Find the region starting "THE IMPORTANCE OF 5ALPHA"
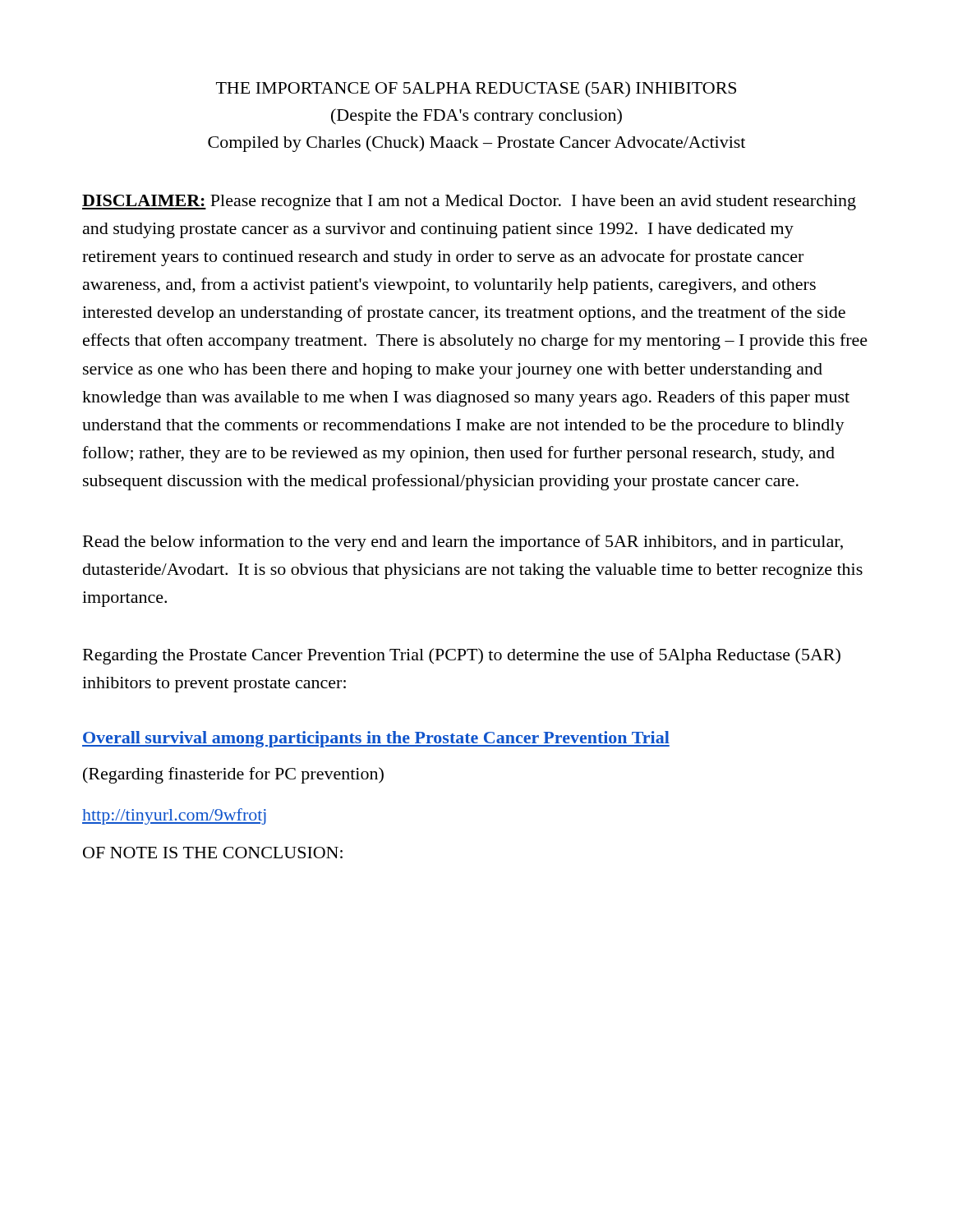The height and width of the screenshot is (1232, 953). [x=476, y=115]
